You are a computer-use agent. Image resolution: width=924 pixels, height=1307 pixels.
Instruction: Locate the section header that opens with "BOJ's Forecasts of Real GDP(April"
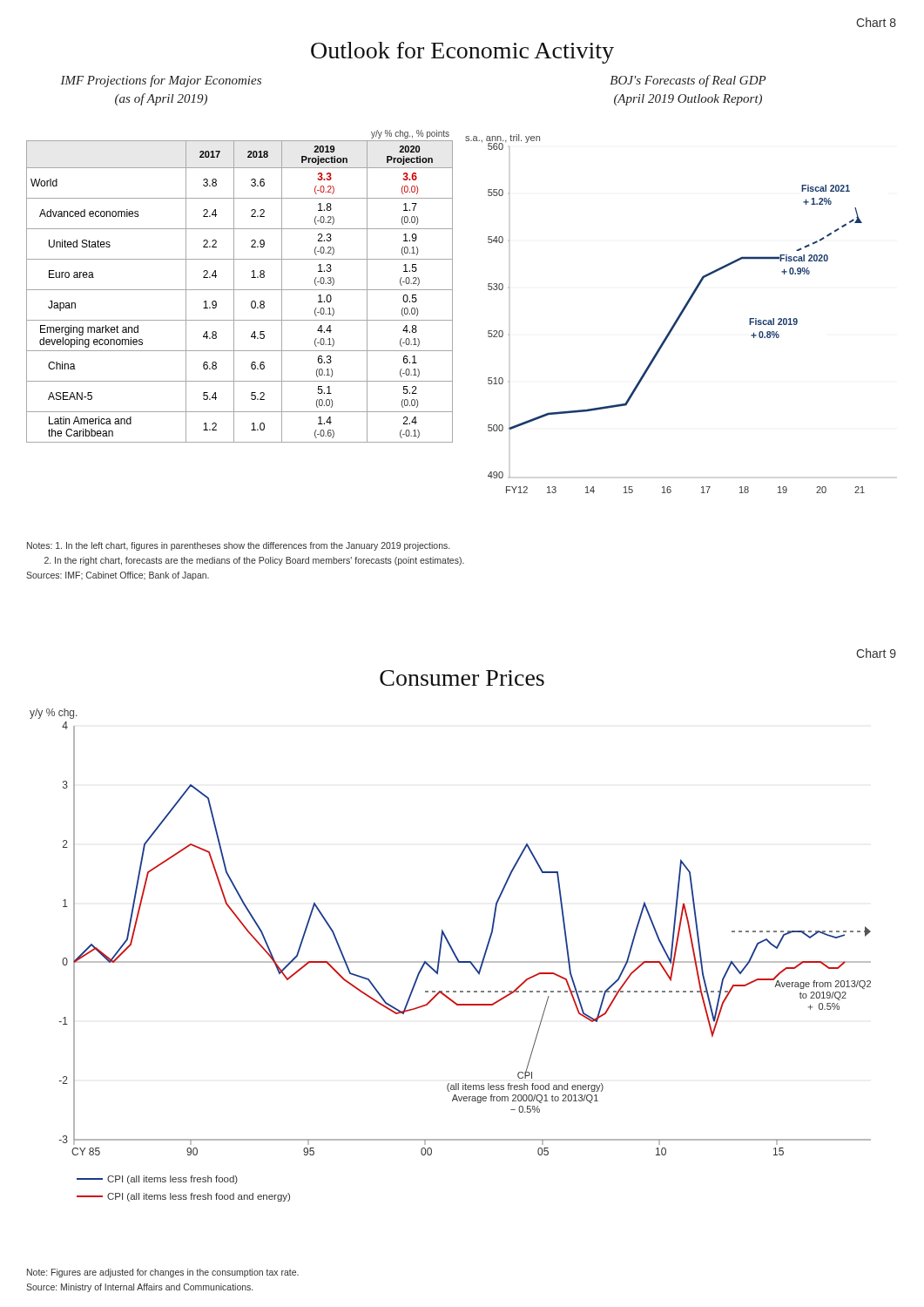click(x=688, y=89)
